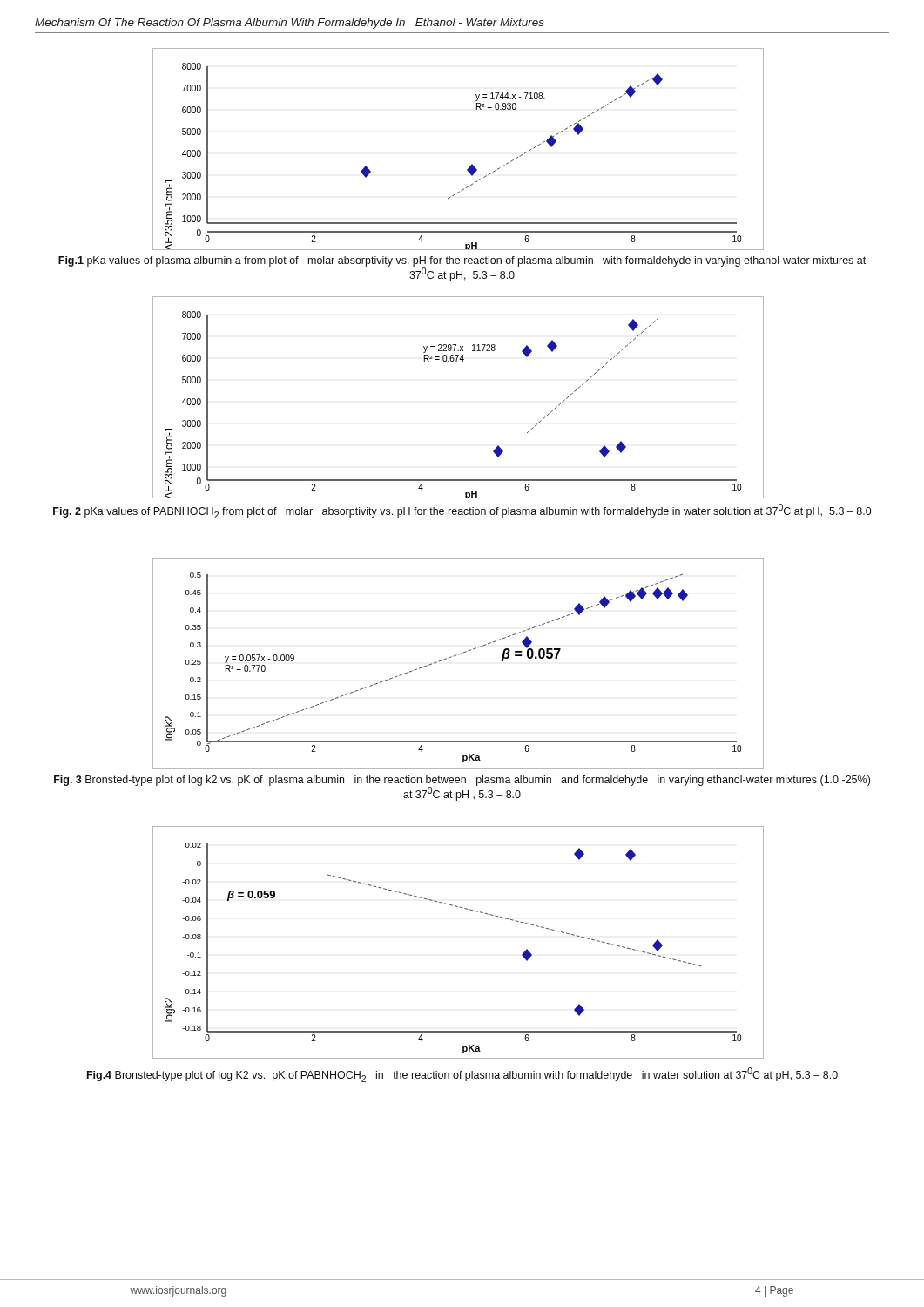Navigate to the region starting "Fig.1 pKa values of plasma albumin a"
Screen dimensions: 1307x924
[x=462, y=268]
